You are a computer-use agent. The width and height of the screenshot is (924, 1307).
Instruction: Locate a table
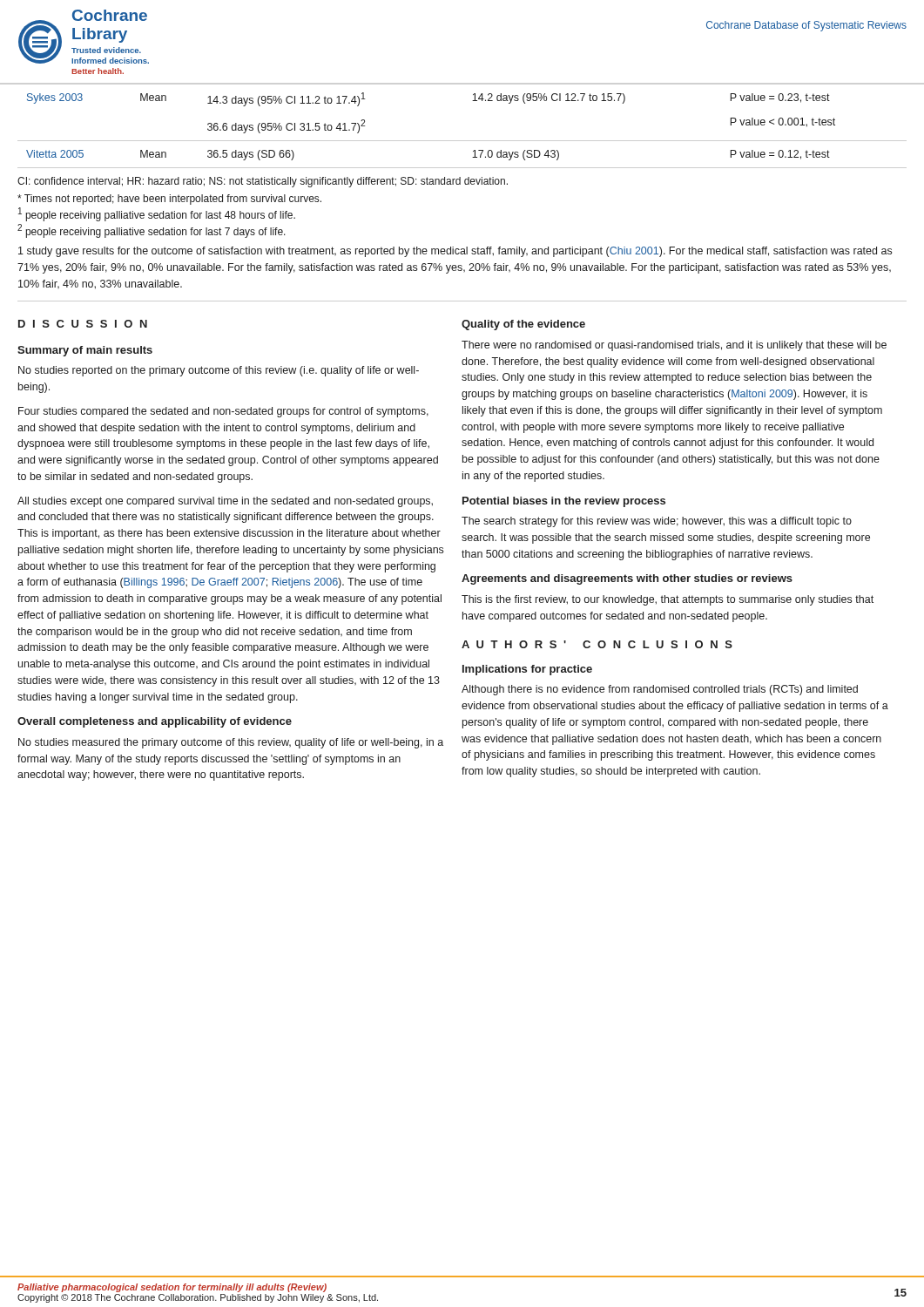[462, 126]
